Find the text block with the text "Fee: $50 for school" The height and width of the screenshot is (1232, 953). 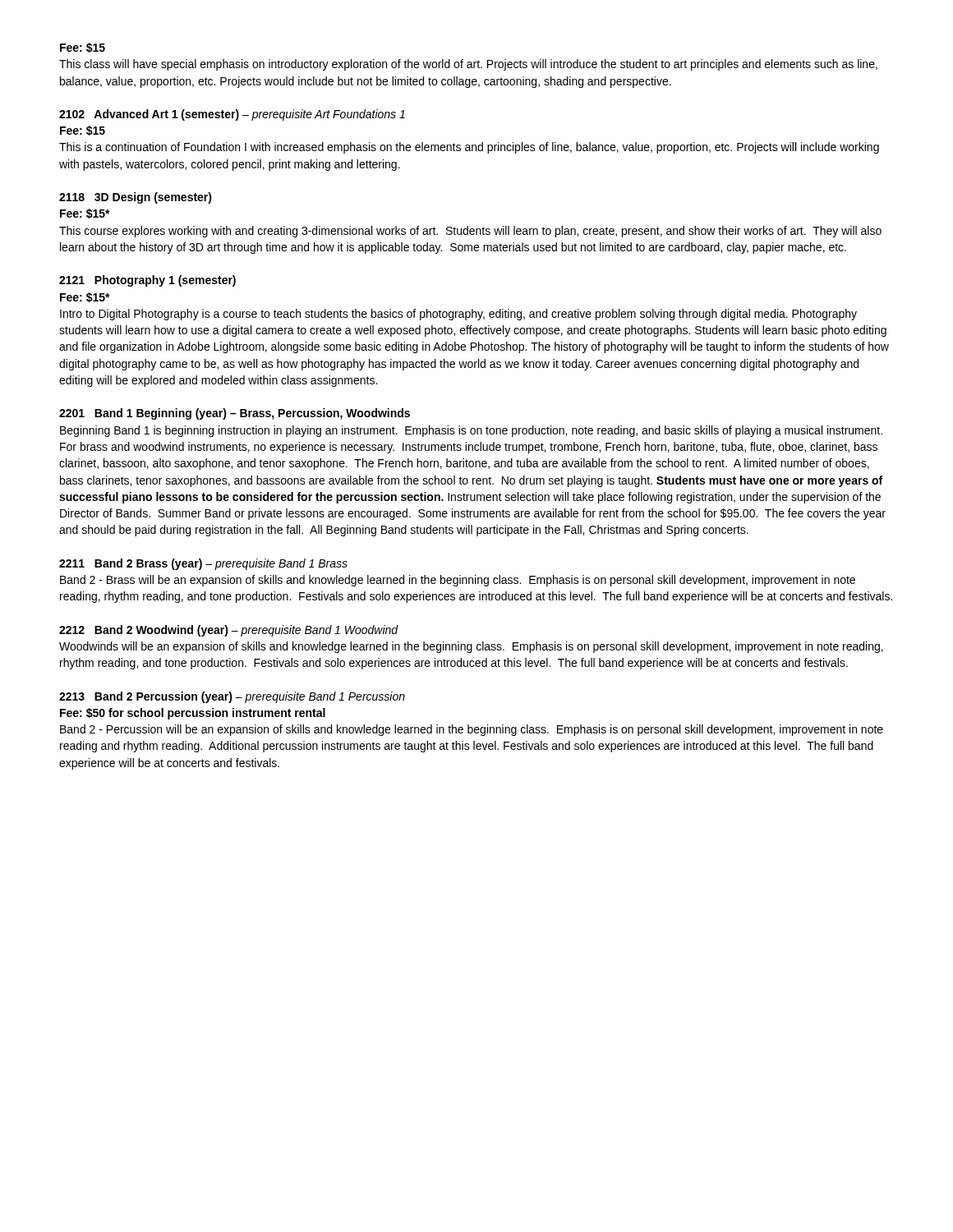[x=476, y=738]
